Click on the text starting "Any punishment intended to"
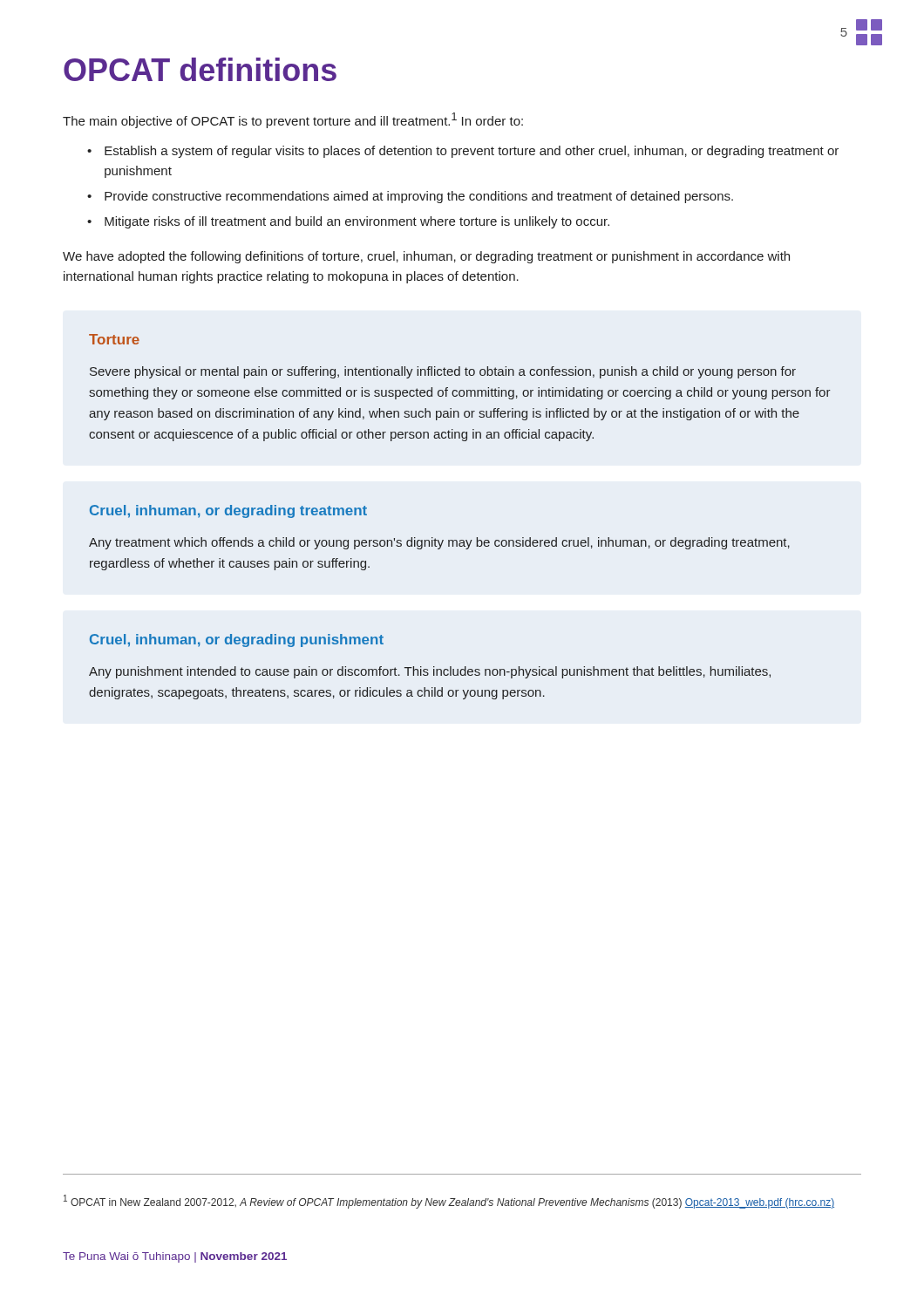 [462, 682]
